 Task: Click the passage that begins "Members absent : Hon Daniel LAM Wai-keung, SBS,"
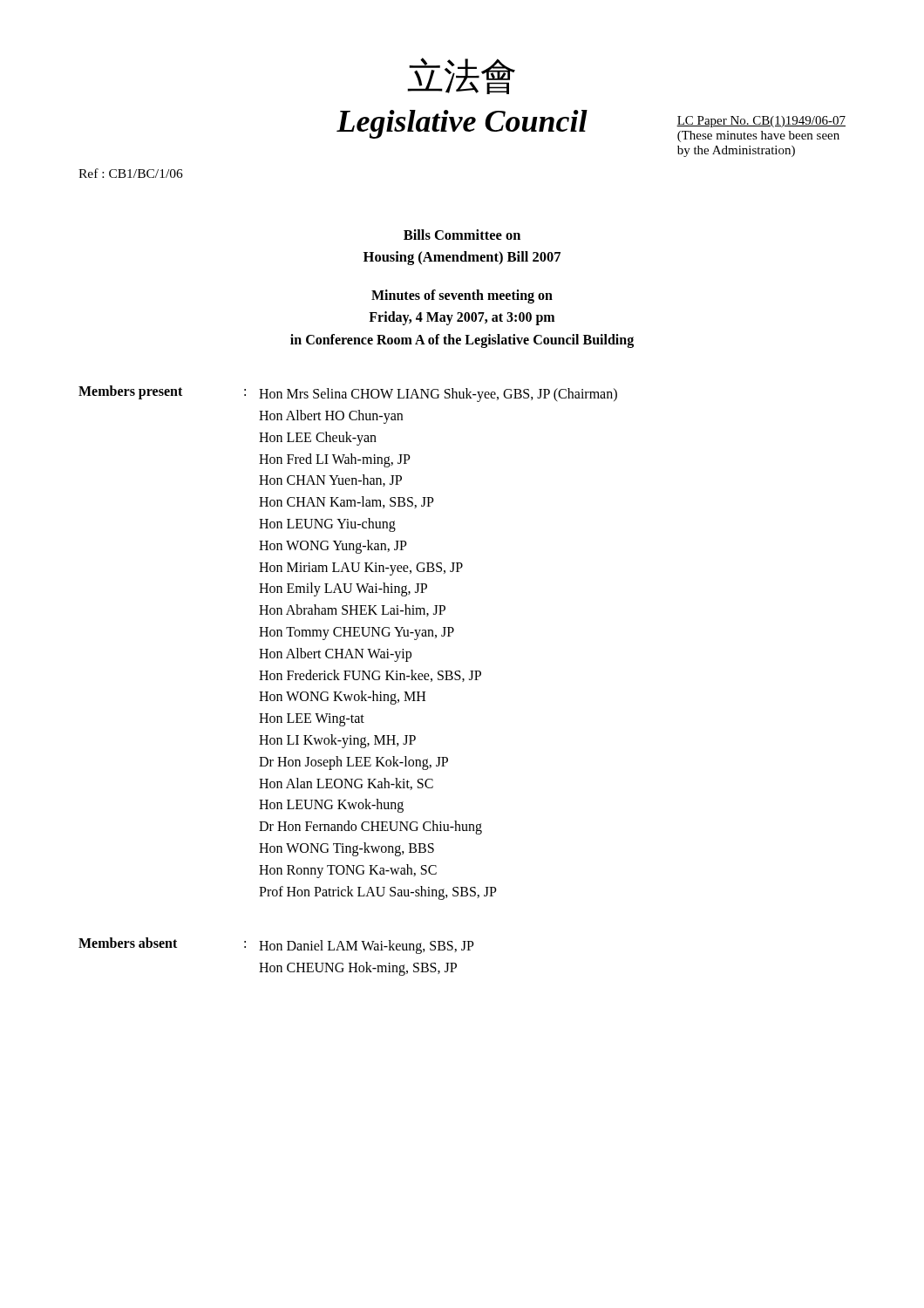[x=276, y=958]
